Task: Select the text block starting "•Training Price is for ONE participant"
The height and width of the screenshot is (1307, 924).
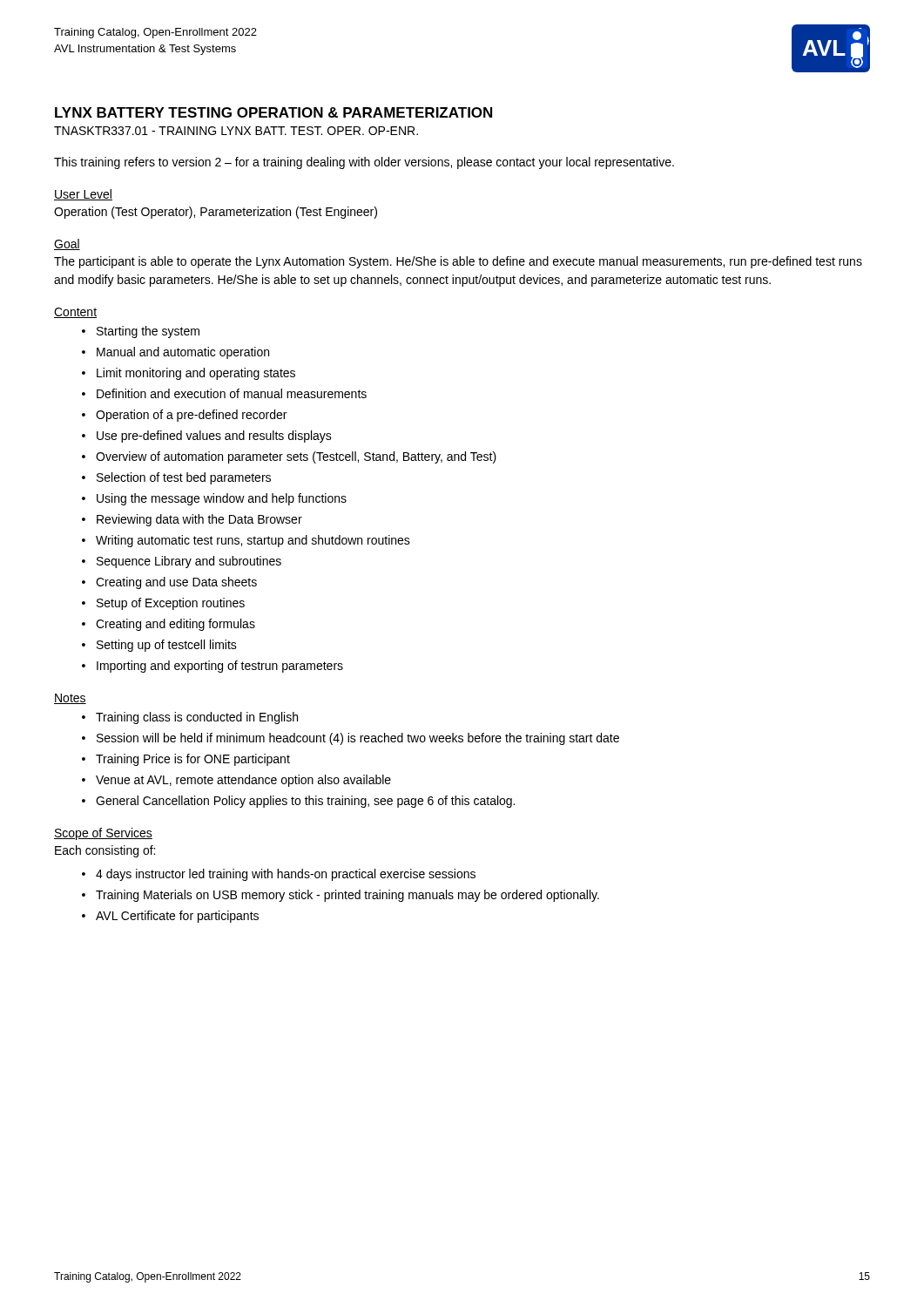Action: coord(186,760)
